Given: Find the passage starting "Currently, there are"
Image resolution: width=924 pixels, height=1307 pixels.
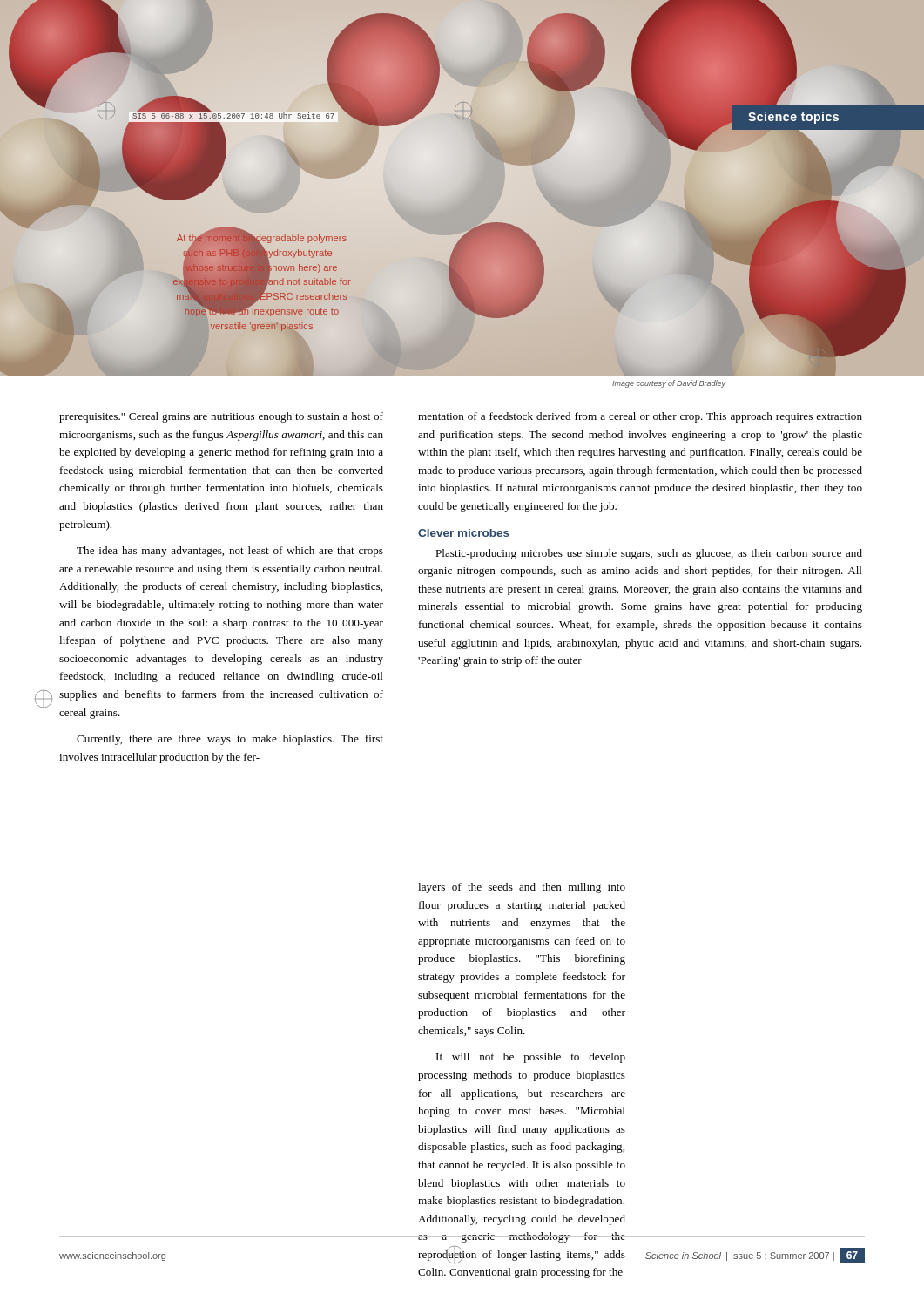Looking at the screenshot, I should click(221, 748).
